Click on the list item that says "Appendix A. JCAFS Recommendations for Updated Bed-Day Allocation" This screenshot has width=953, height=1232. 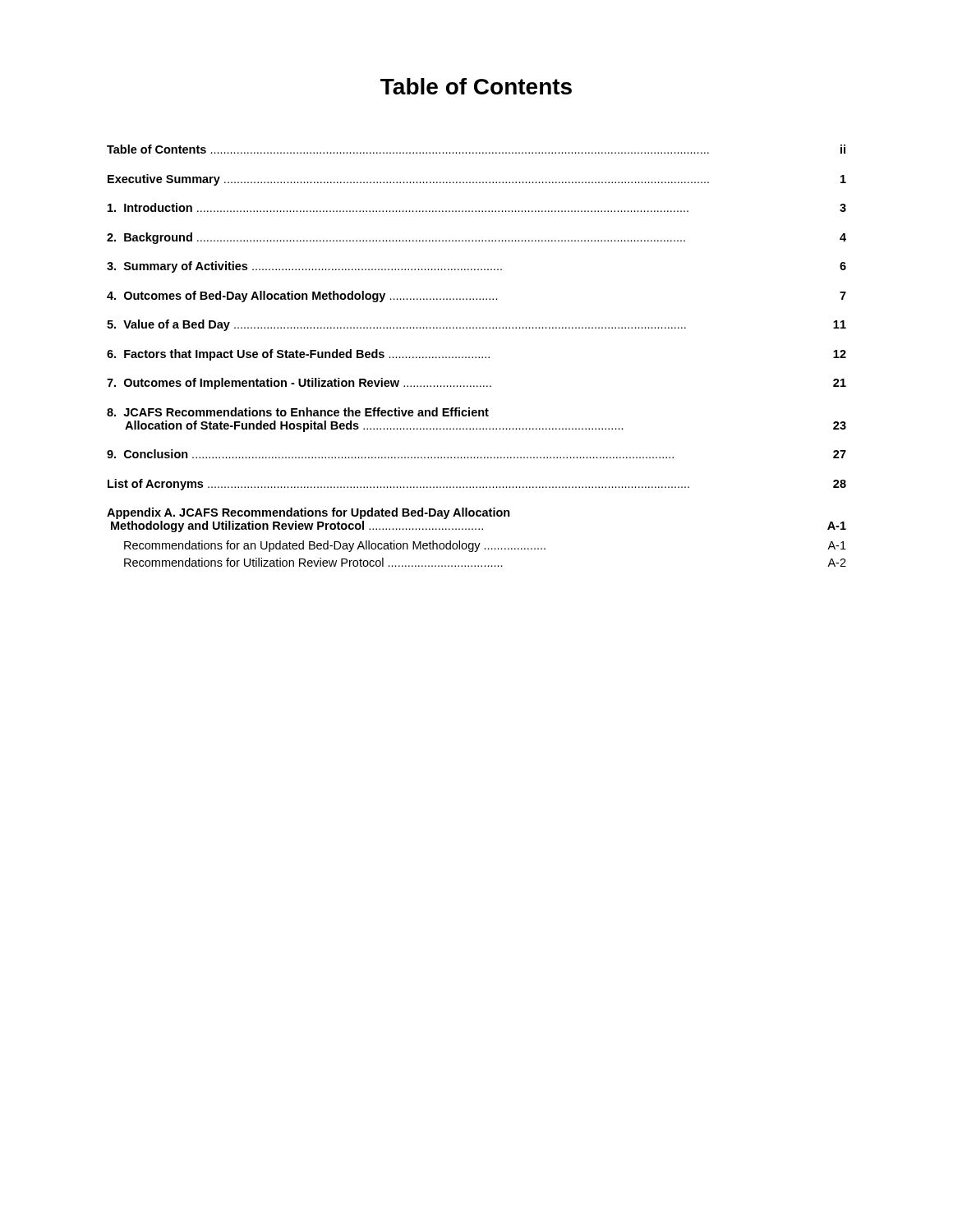(476, 520)
